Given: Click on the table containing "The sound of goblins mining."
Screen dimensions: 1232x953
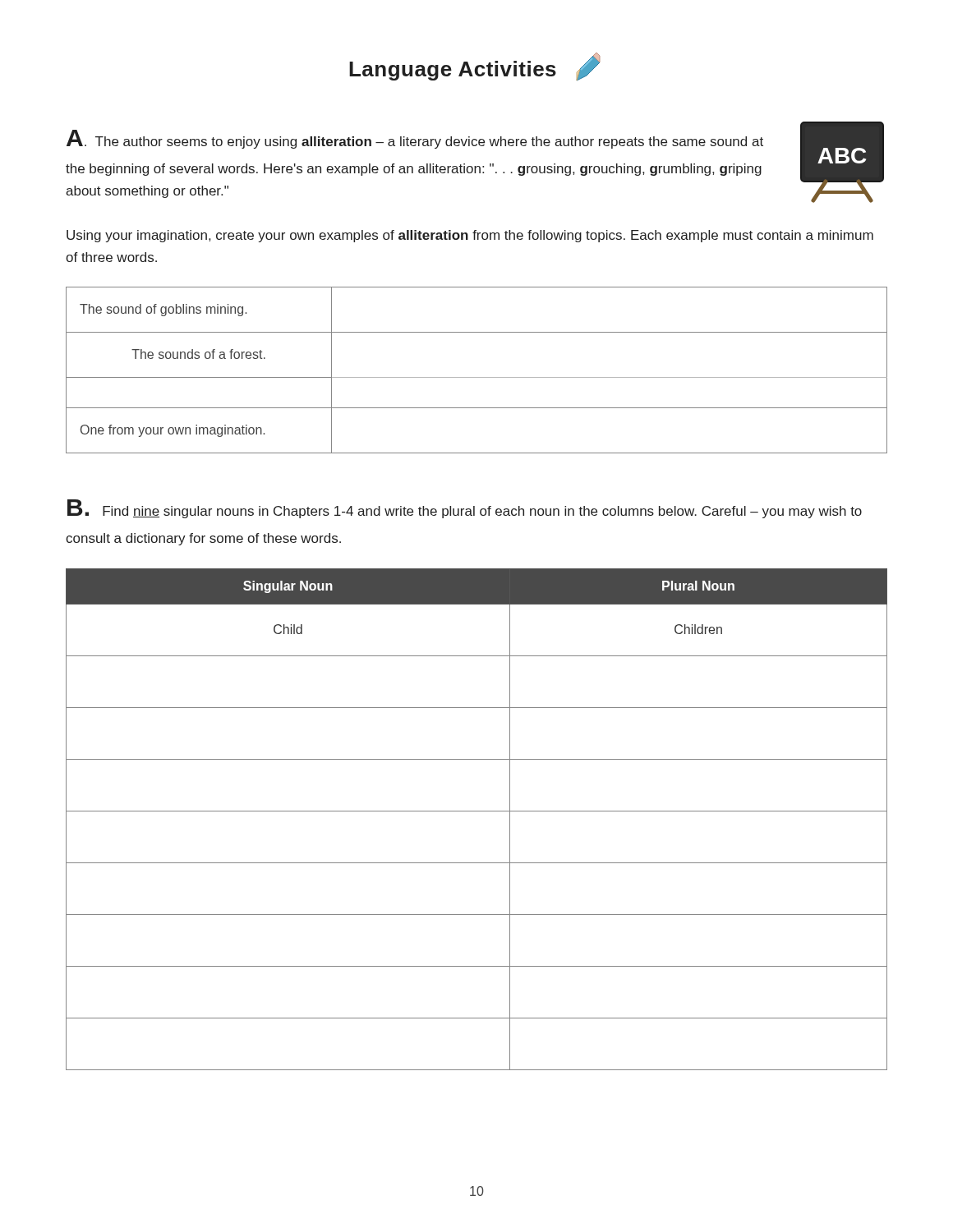Looking at the screenshot, I should coord(476,370).
